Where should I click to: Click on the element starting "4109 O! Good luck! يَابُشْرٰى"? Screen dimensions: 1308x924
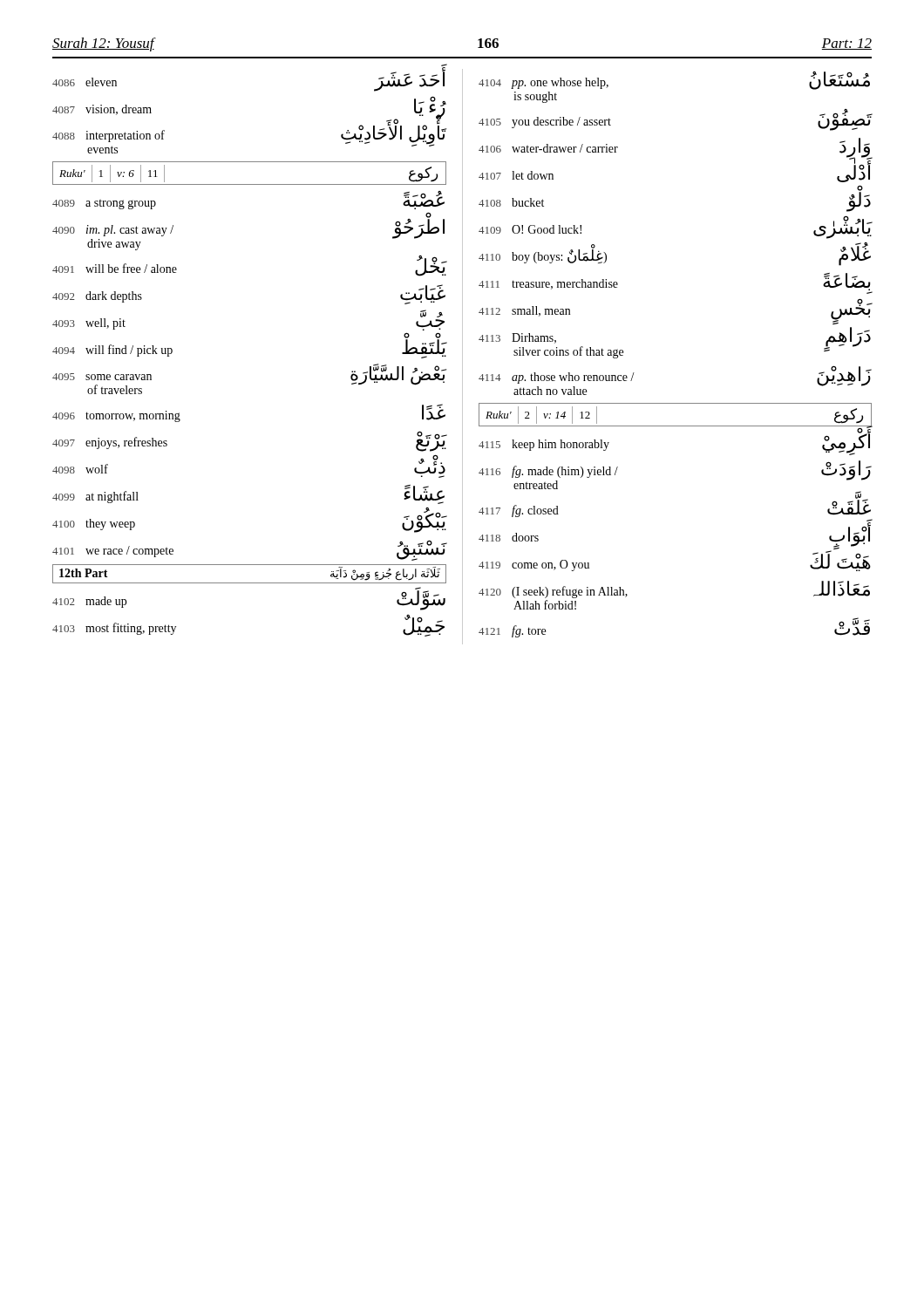pyautogui.click(x=532, y=225)
